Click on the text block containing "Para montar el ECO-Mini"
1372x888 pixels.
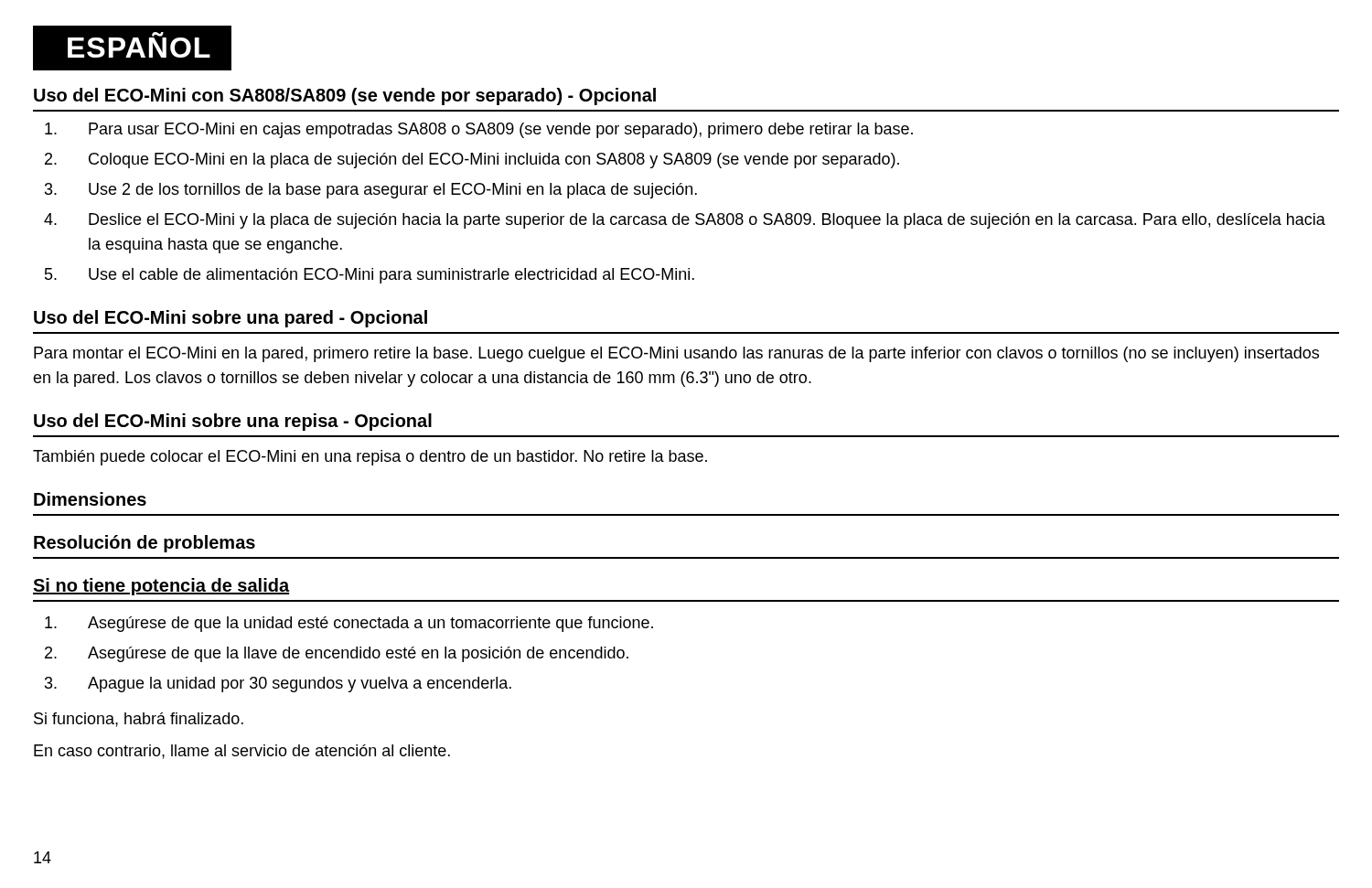(676, 365)
